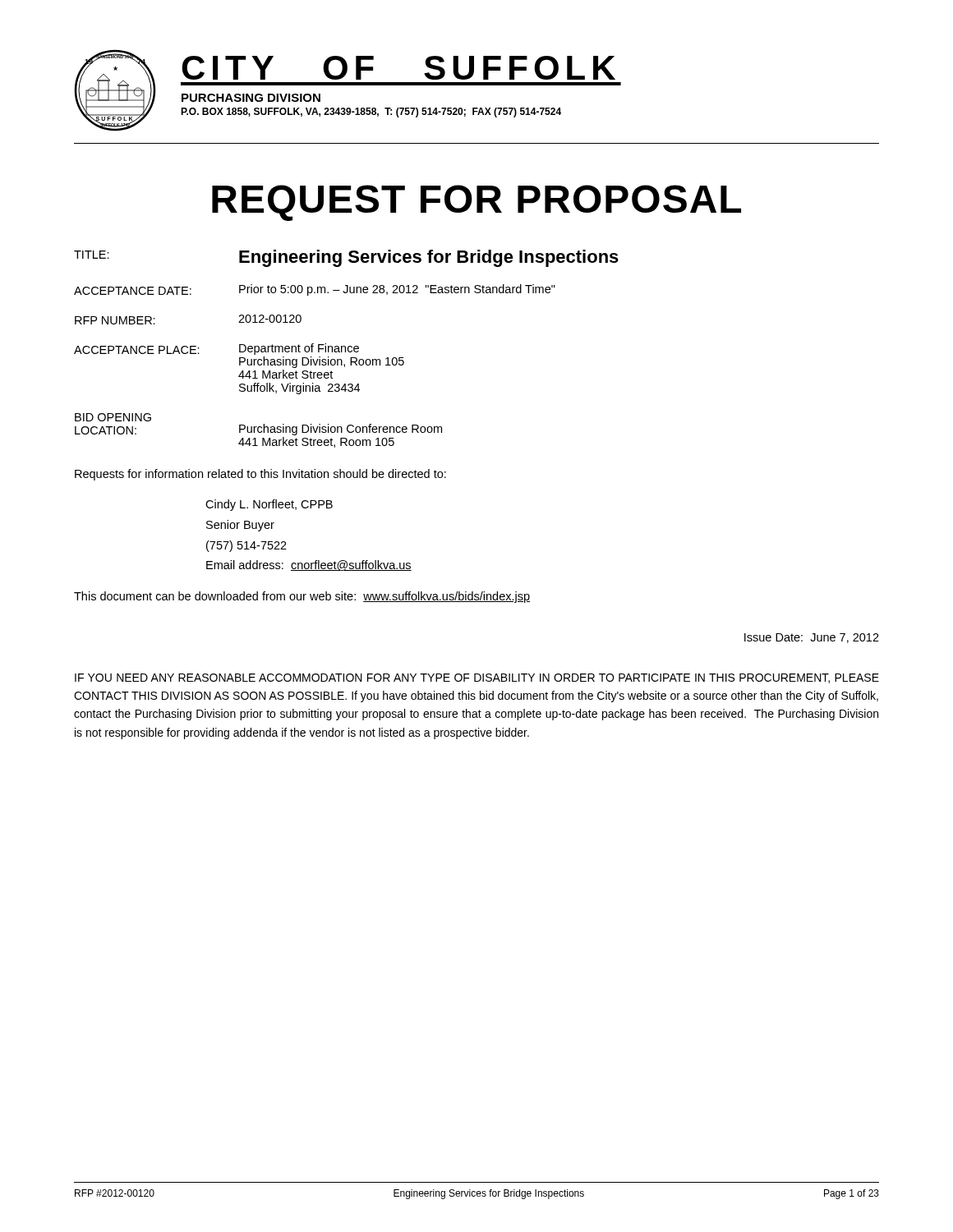Image resolution: width=953 pixels, height=1232 pixels.
Task: Locate the text block that says "Requests for information related to"
Action: (260, 474)
